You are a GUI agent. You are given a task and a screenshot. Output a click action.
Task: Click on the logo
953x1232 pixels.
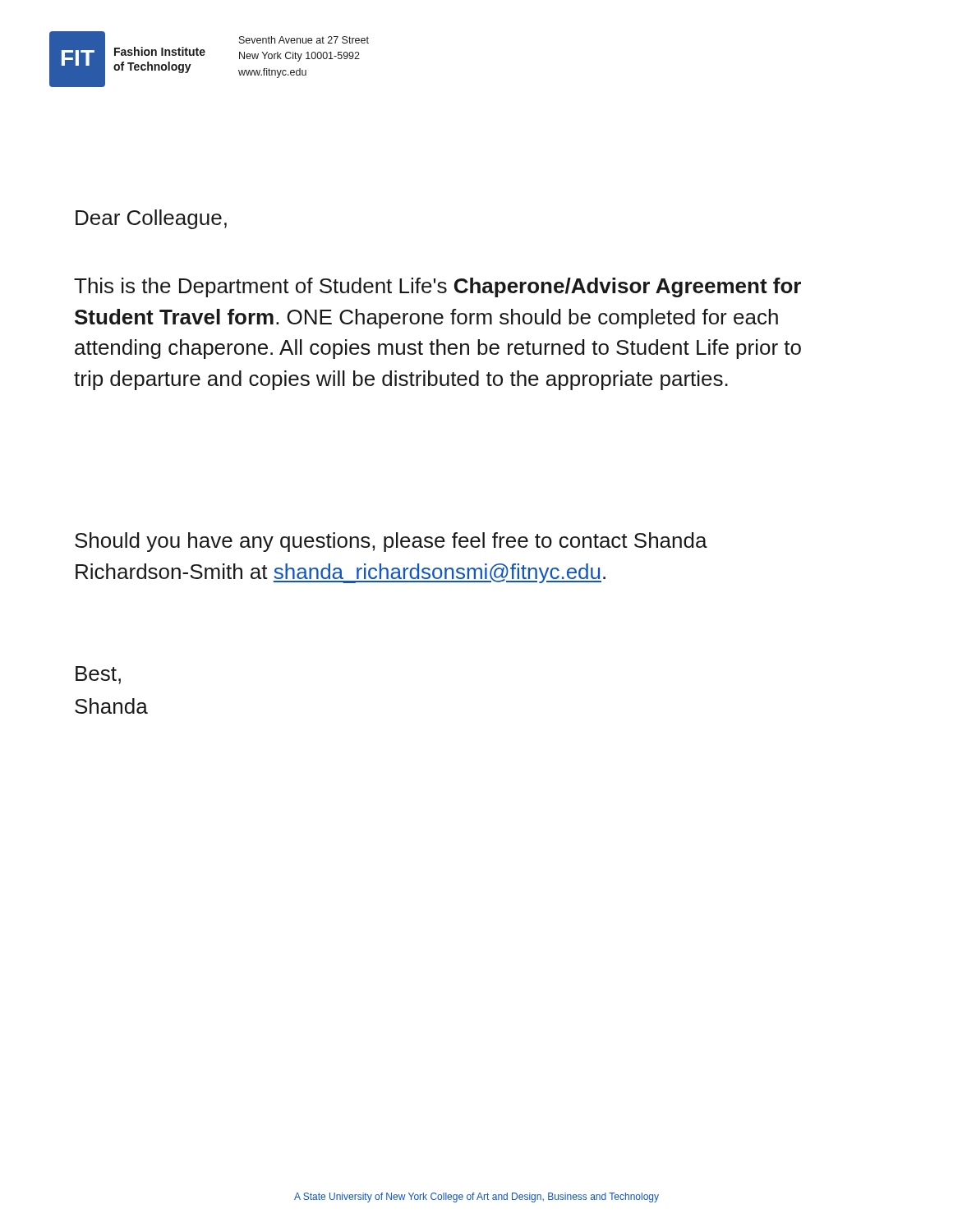coord(127,59)
